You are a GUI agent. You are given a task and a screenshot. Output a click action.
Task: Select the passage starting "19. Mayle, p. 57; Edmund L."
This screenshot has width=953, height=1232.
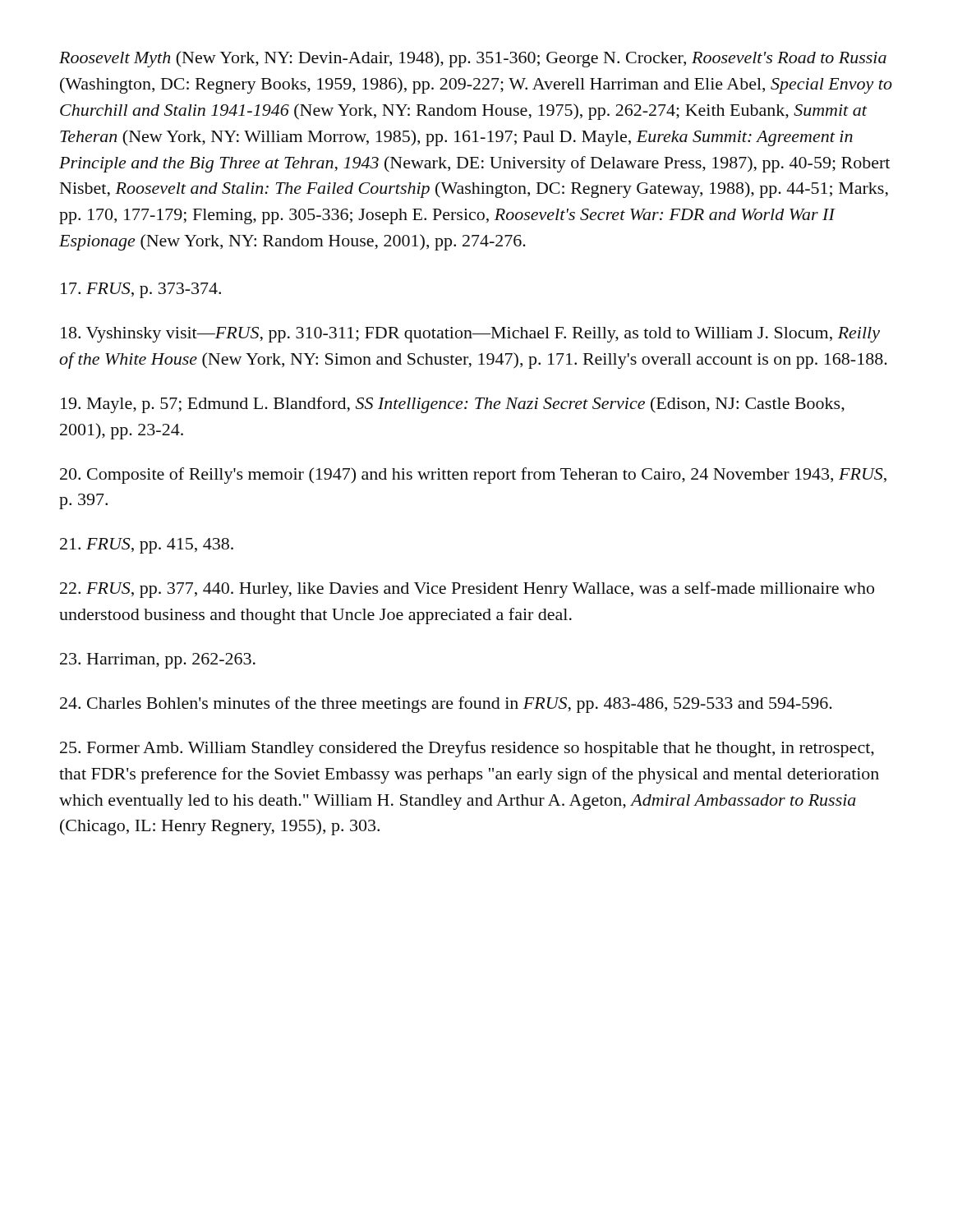click(x=452, y=416)
